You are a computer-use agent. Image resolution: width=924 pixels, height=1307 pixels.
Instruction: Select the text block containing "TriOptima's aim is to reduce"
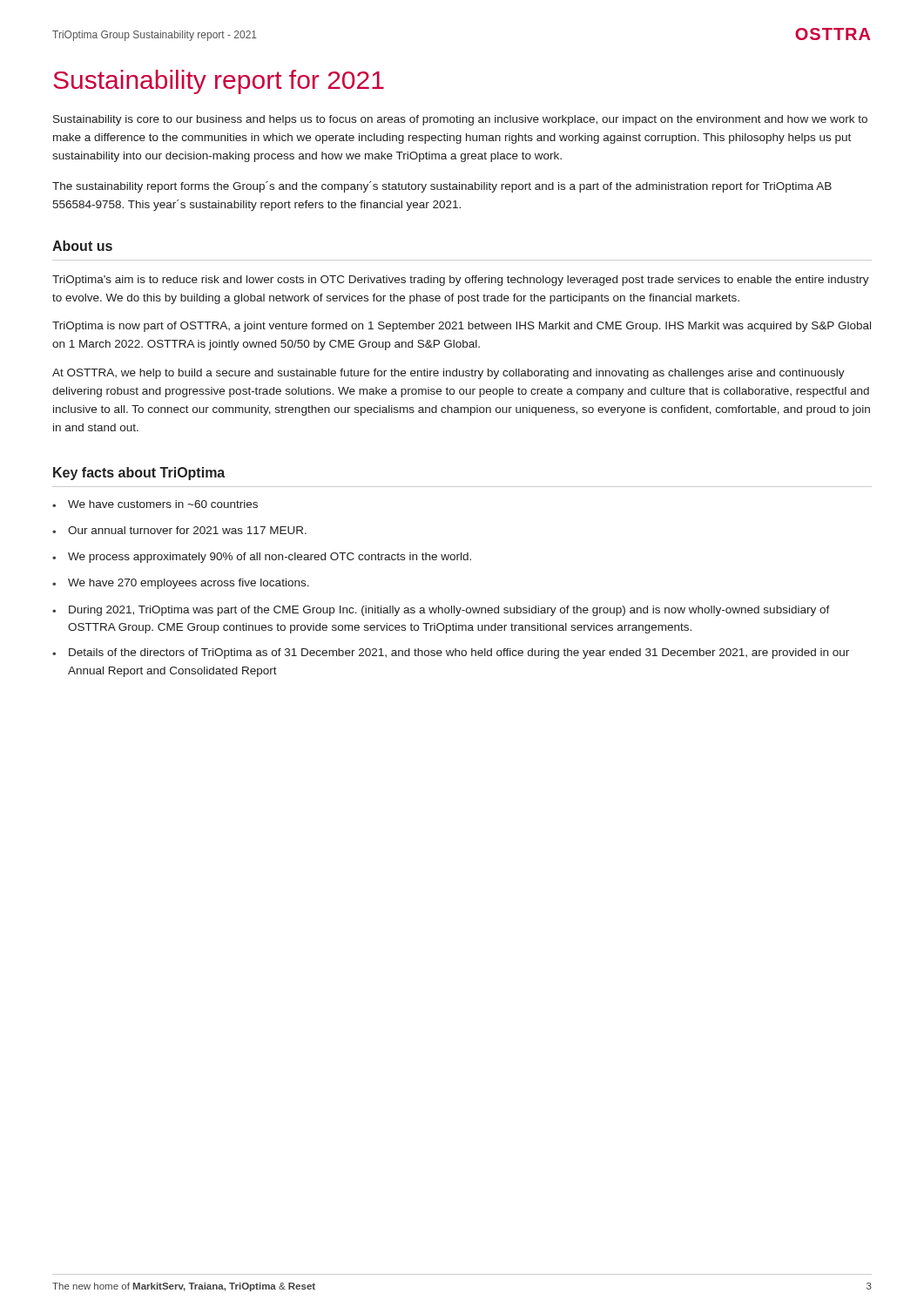[x=461, y=288]
